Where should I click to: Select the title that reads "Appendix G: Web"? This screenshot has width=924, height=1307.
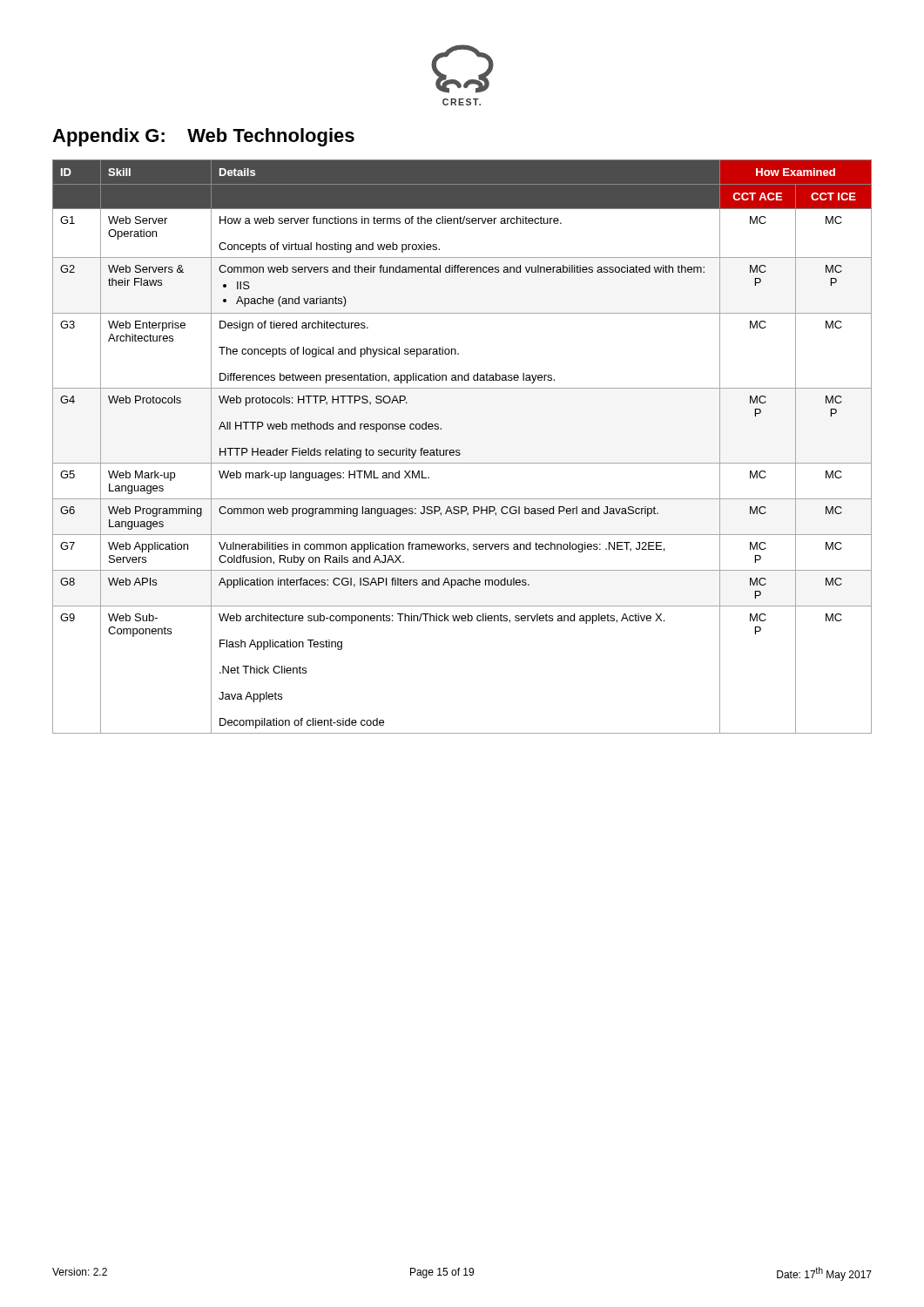(203, 137)
